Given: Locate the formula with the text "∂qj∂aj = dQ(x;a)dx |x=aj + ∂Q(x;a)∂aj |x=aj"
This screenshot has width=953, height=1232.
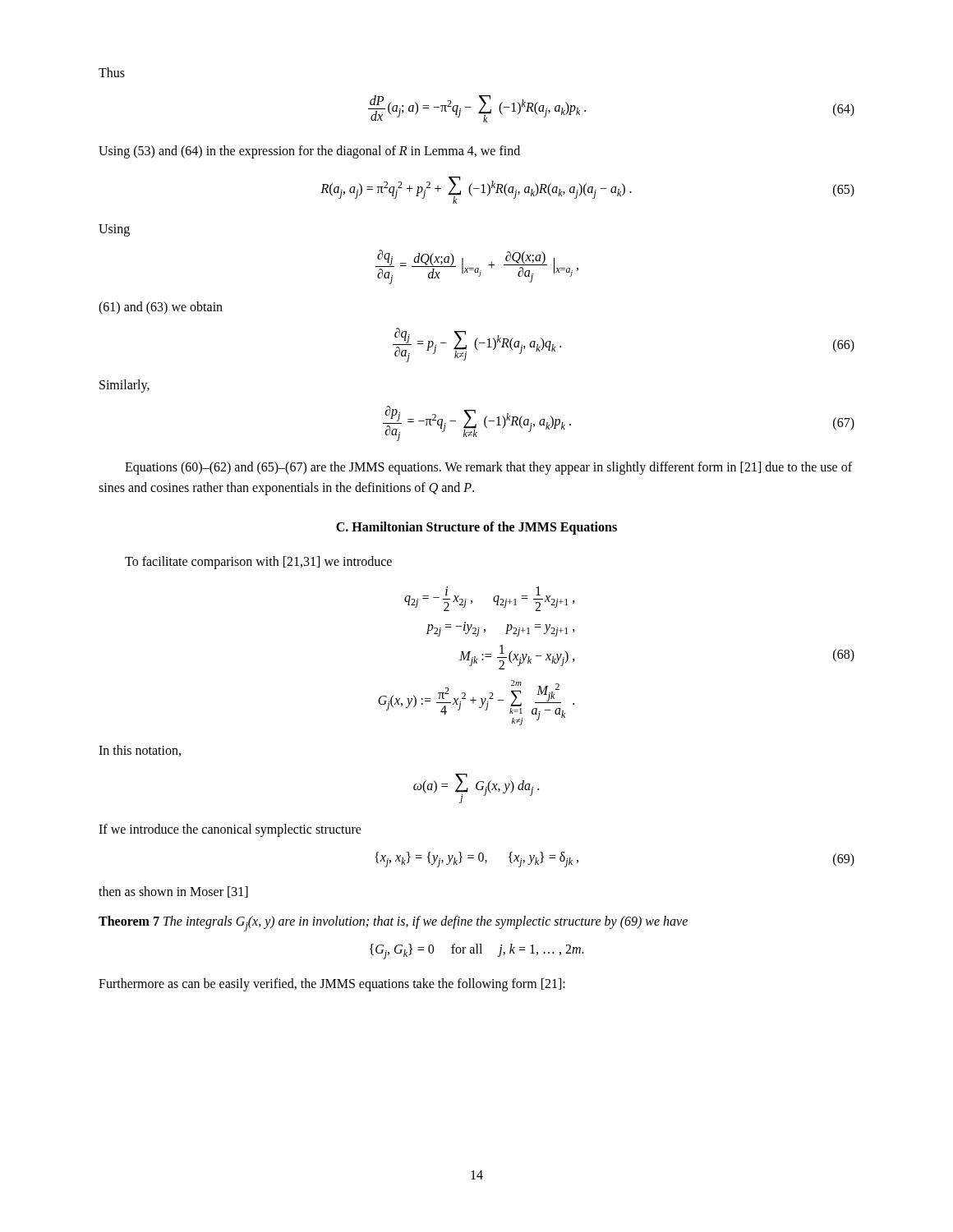Looking at the screenshot, I should (x=477, y=266).
